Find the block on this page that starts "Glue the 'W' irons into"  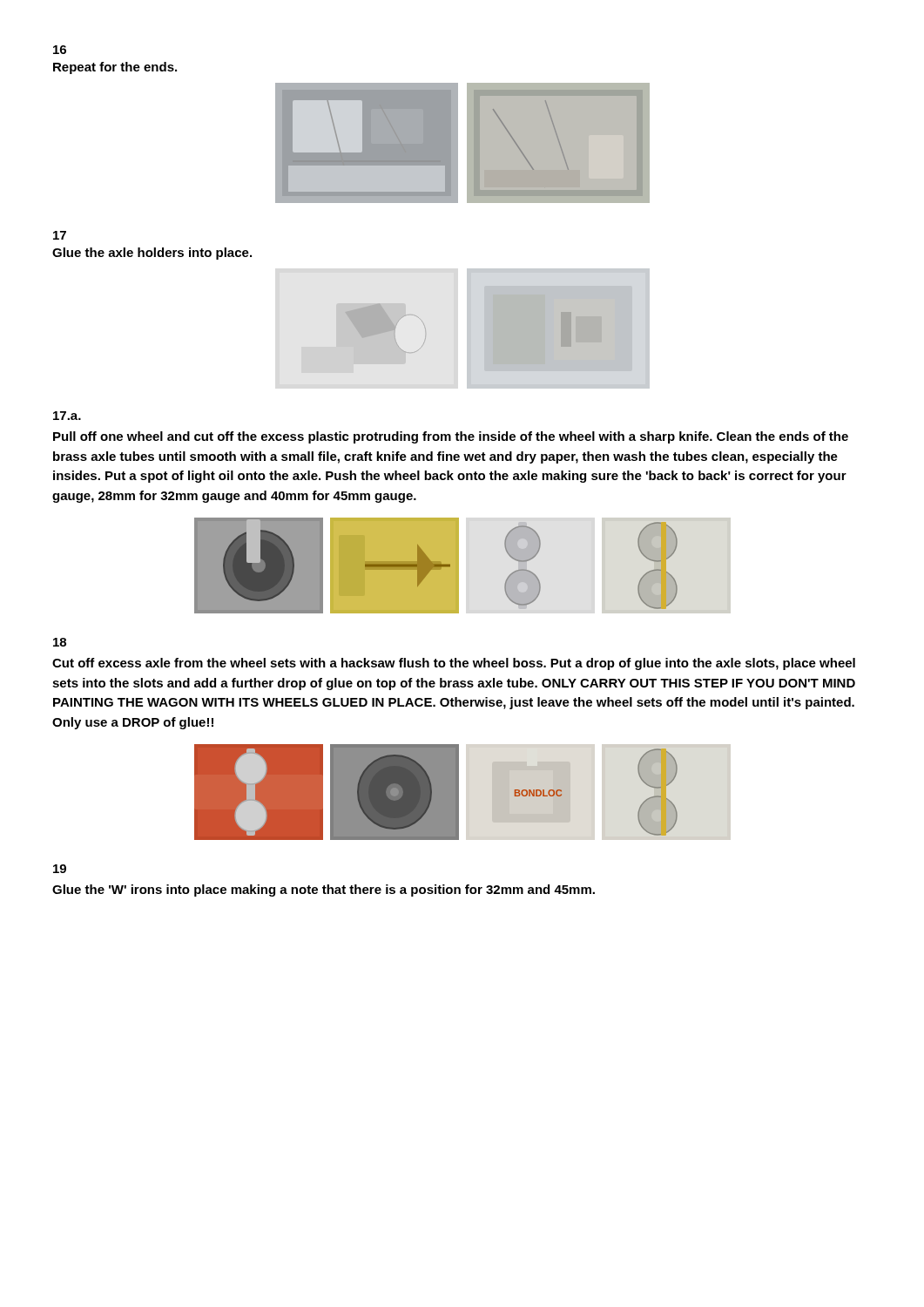tap(324, 889)
